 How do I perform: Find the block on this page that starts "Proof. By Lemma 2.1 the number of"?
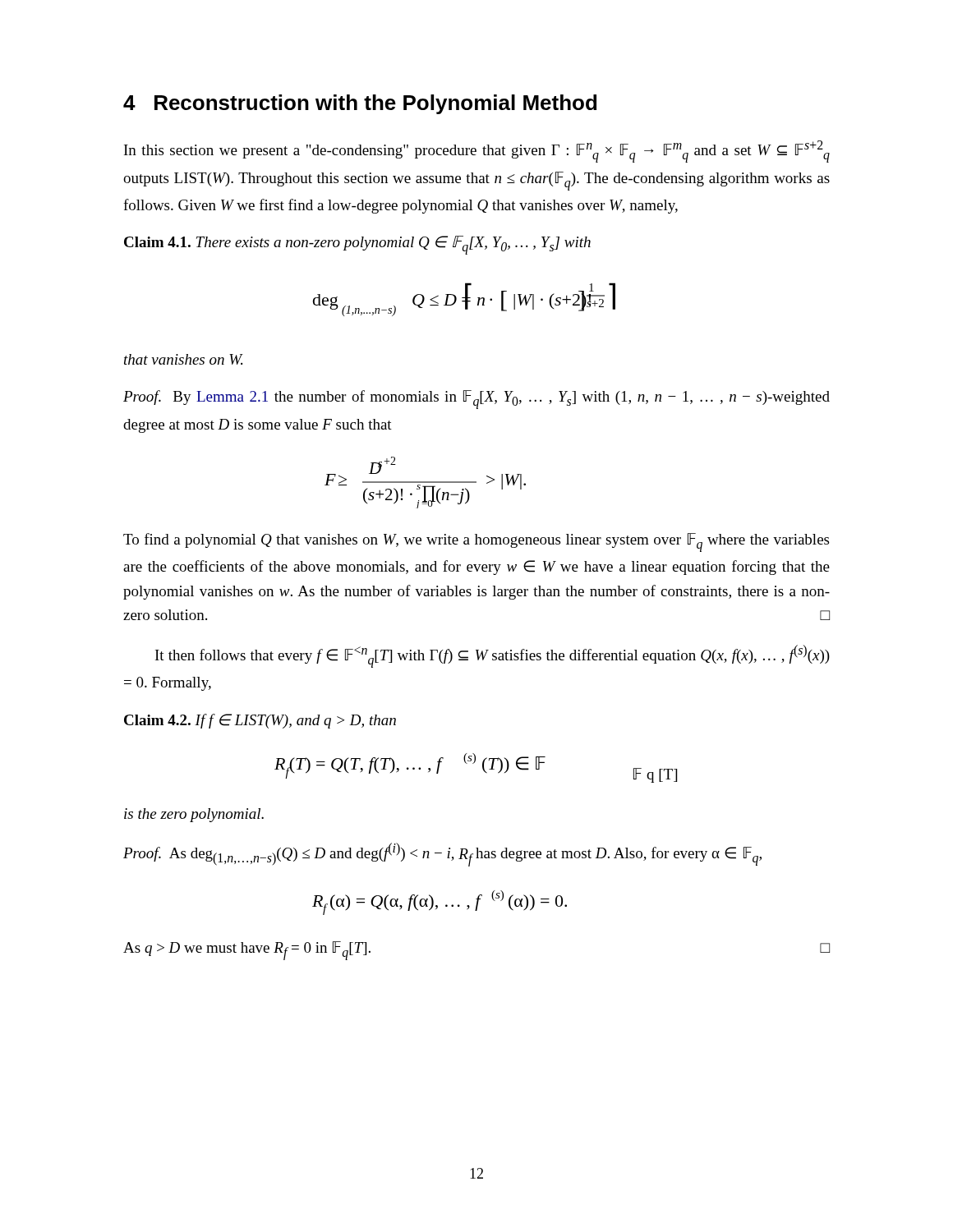tap(476, 410)
